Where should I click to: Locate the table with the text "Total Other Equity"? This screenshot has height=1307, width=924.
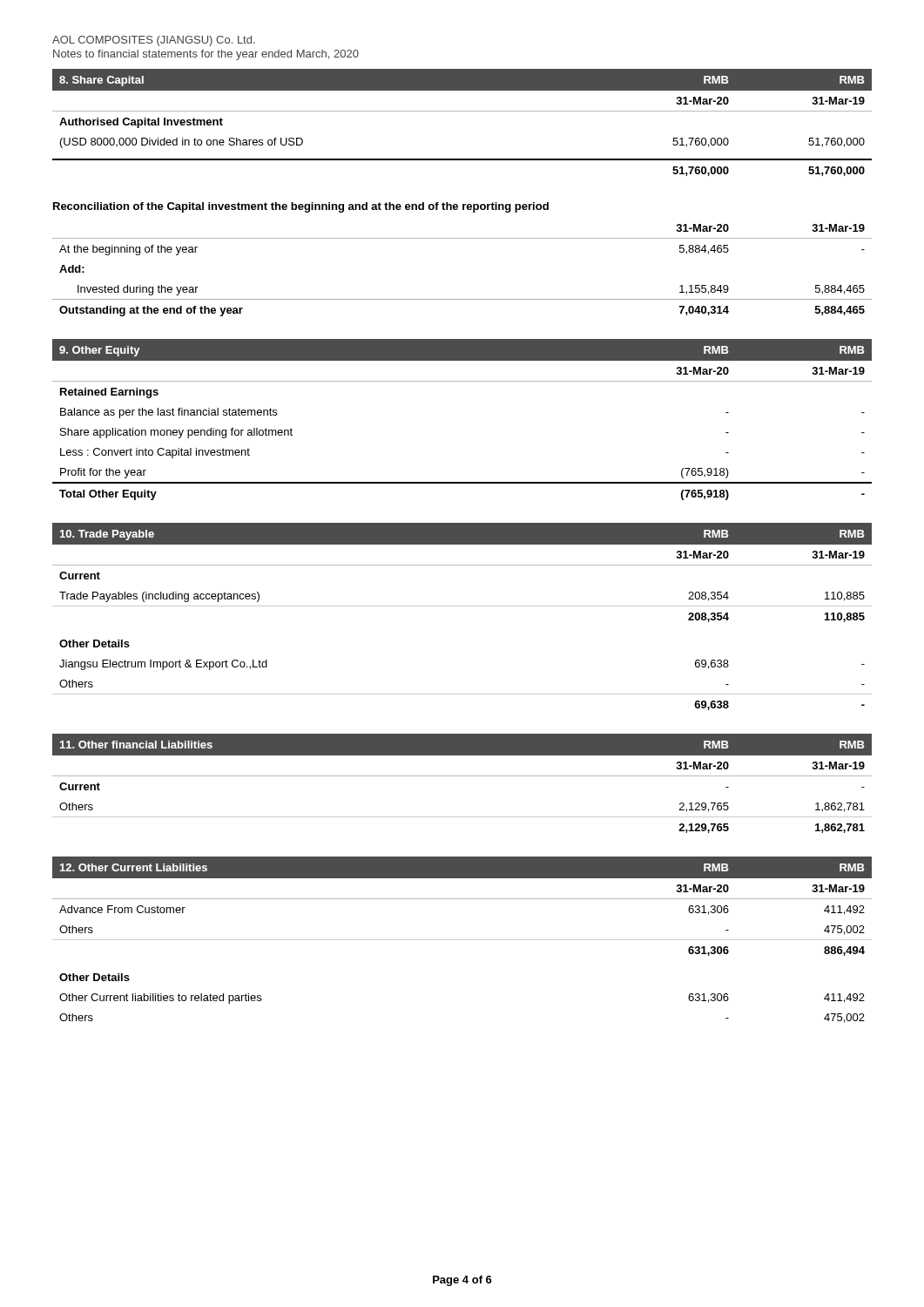tap(462, 421)
